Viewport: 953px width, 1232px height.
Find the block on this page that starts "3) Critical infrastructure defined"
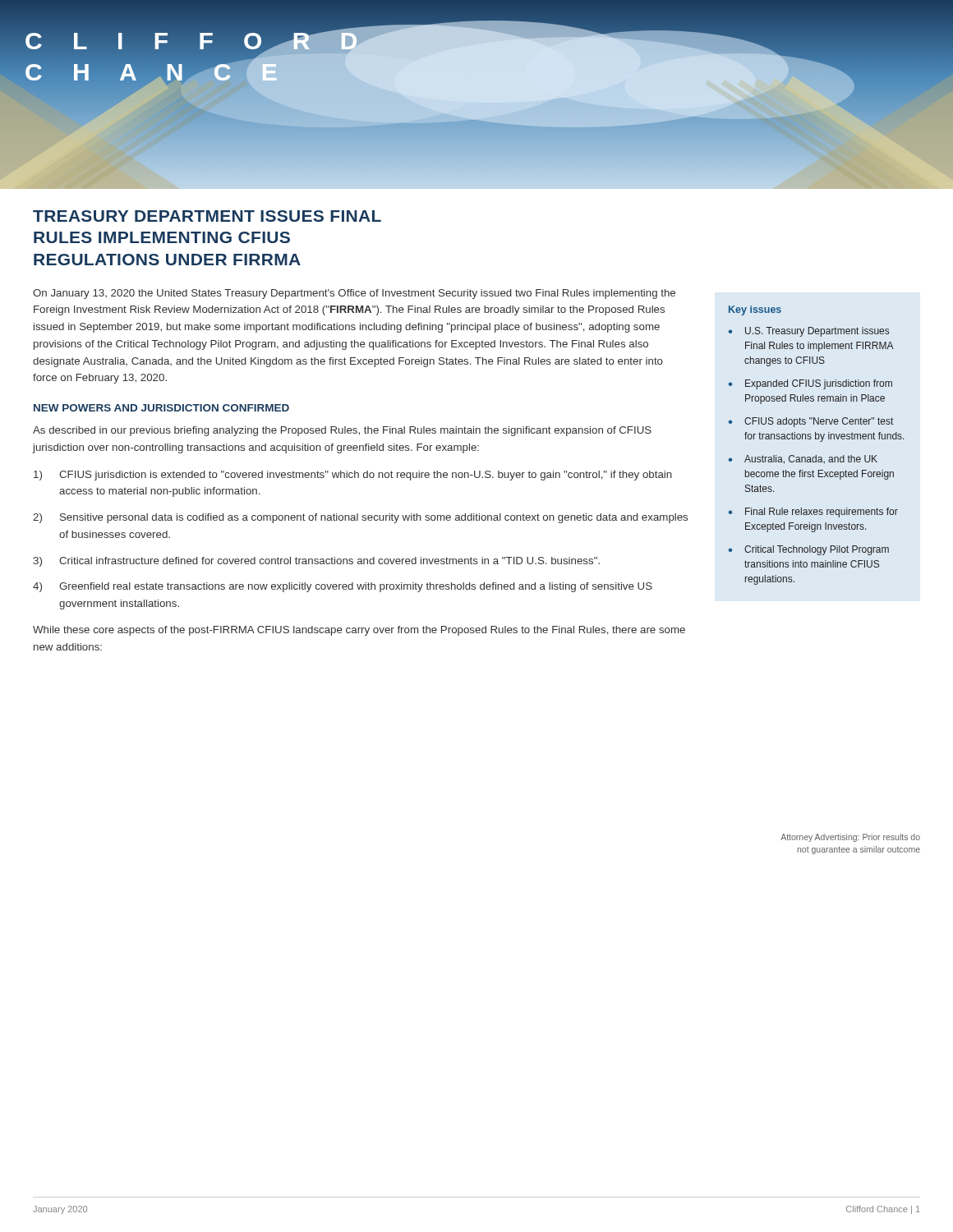point(317,561)
